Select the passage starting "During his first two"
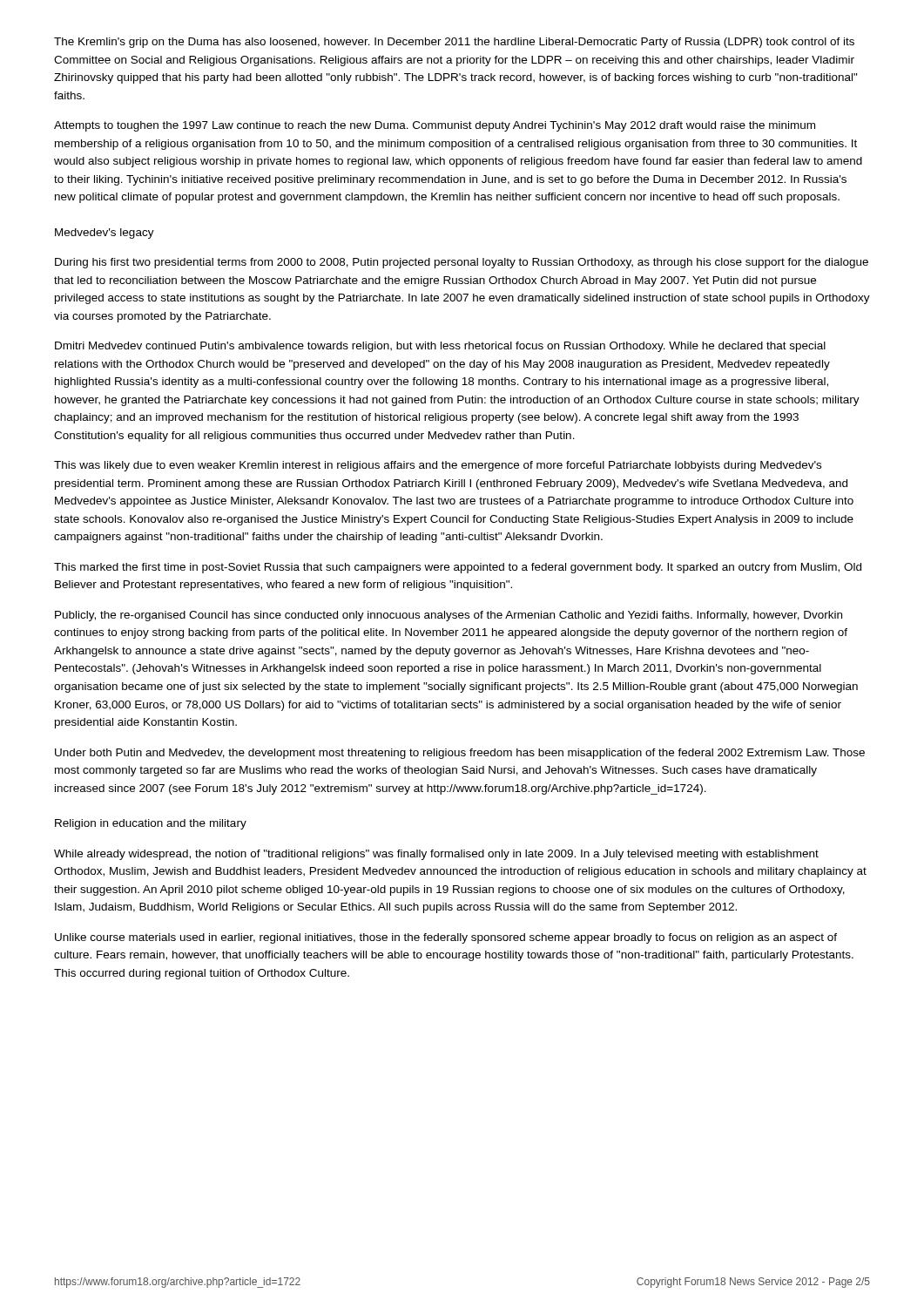 [462, 289]
